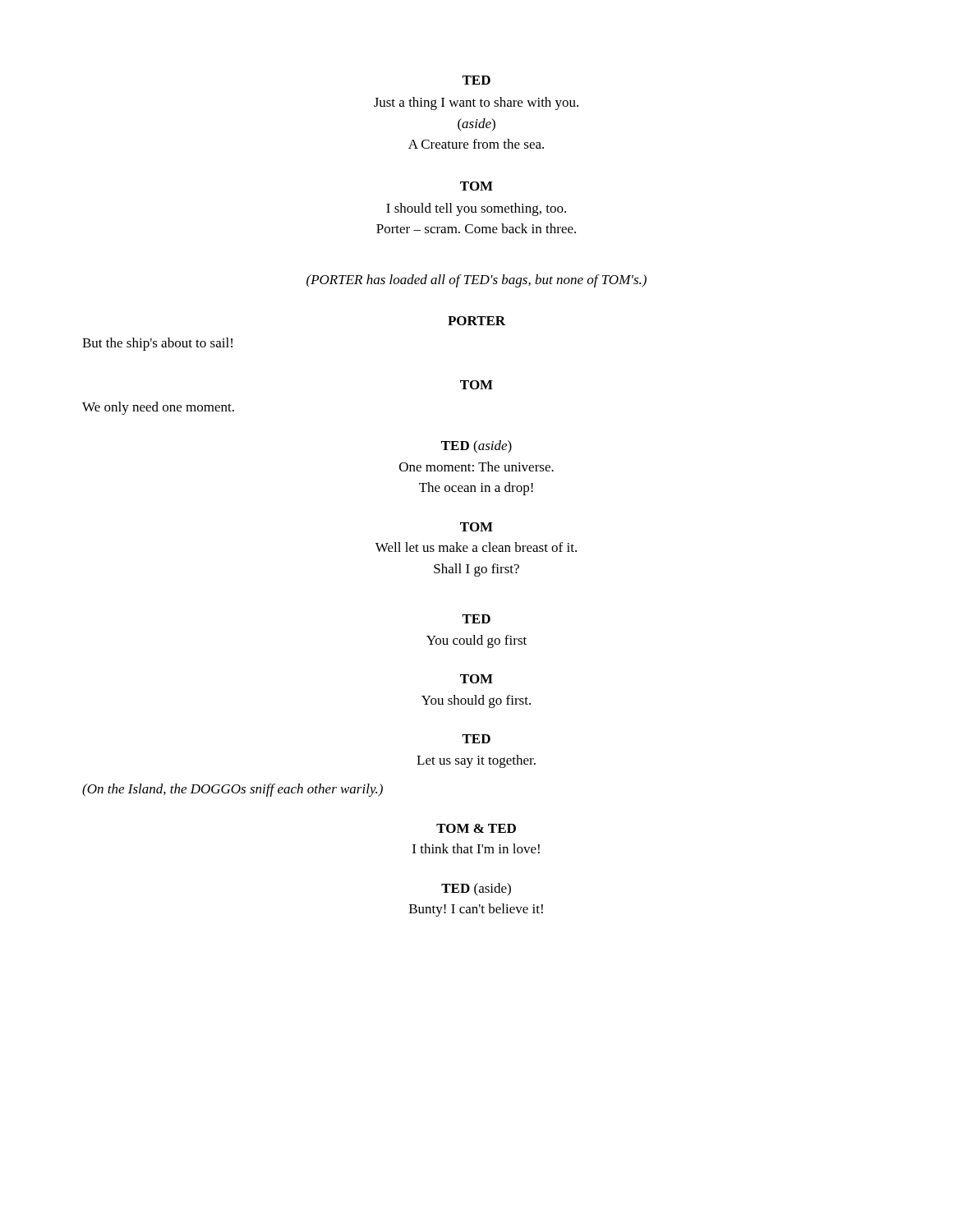The width and height of the screenshot is (953, 1232).
Task: Click the passage that begins "TOM I should tell"
Action: (x=476, y=209)
